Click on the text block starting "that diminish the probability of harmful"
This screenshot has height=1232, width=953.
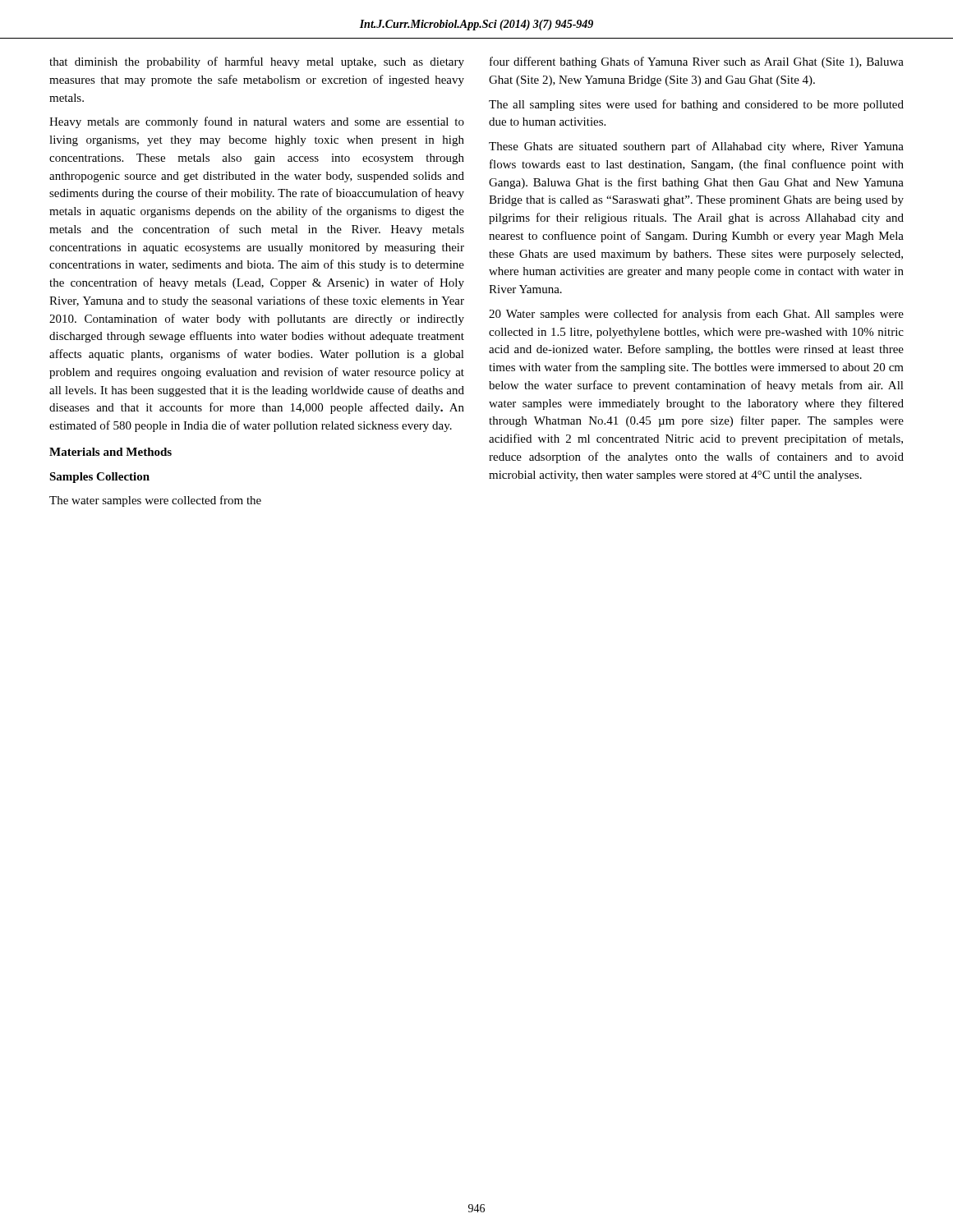[257, 80]
